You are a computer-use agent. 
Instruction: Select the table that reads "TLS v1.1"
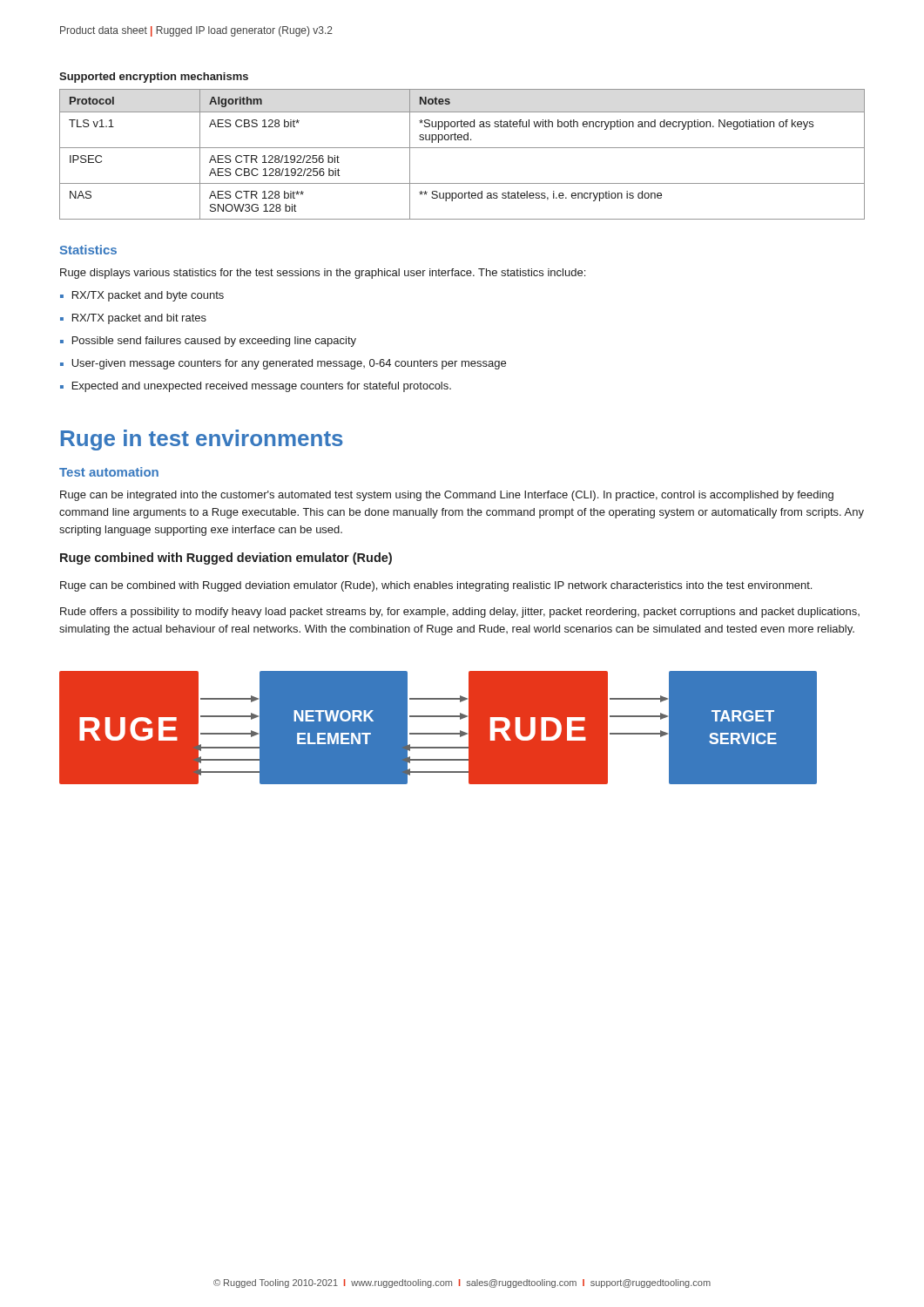pyautogui.click(x=462, y=154)
